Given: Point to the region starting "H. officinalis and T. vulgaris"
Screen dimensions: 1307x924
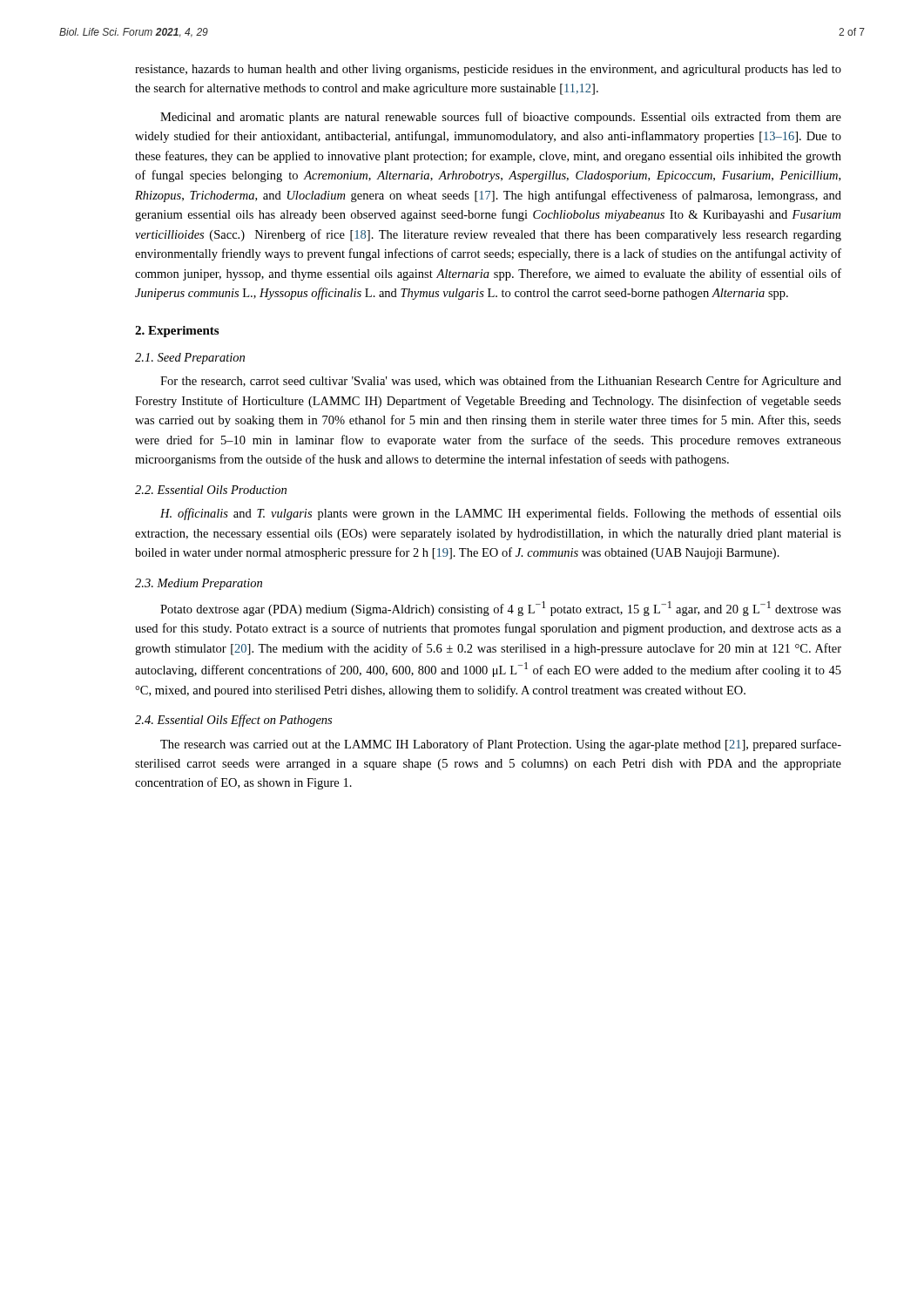Looking at the screenshot, I should click(x=488, y=533).
